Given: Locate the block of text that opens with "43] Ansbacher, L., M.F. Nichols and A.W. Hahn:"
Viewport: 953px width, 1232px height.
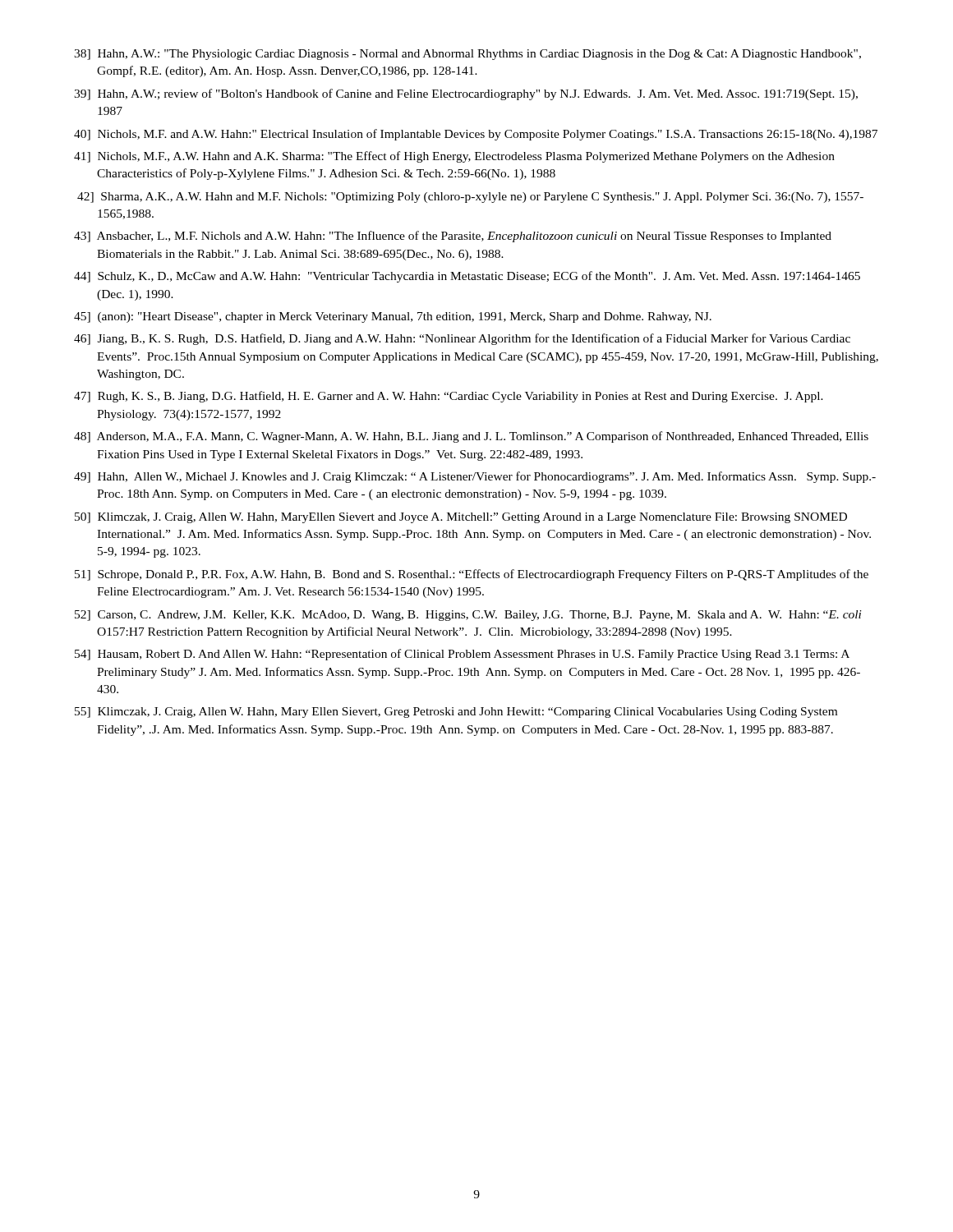Looking at the screenshot, I should [x=453, y=244].
